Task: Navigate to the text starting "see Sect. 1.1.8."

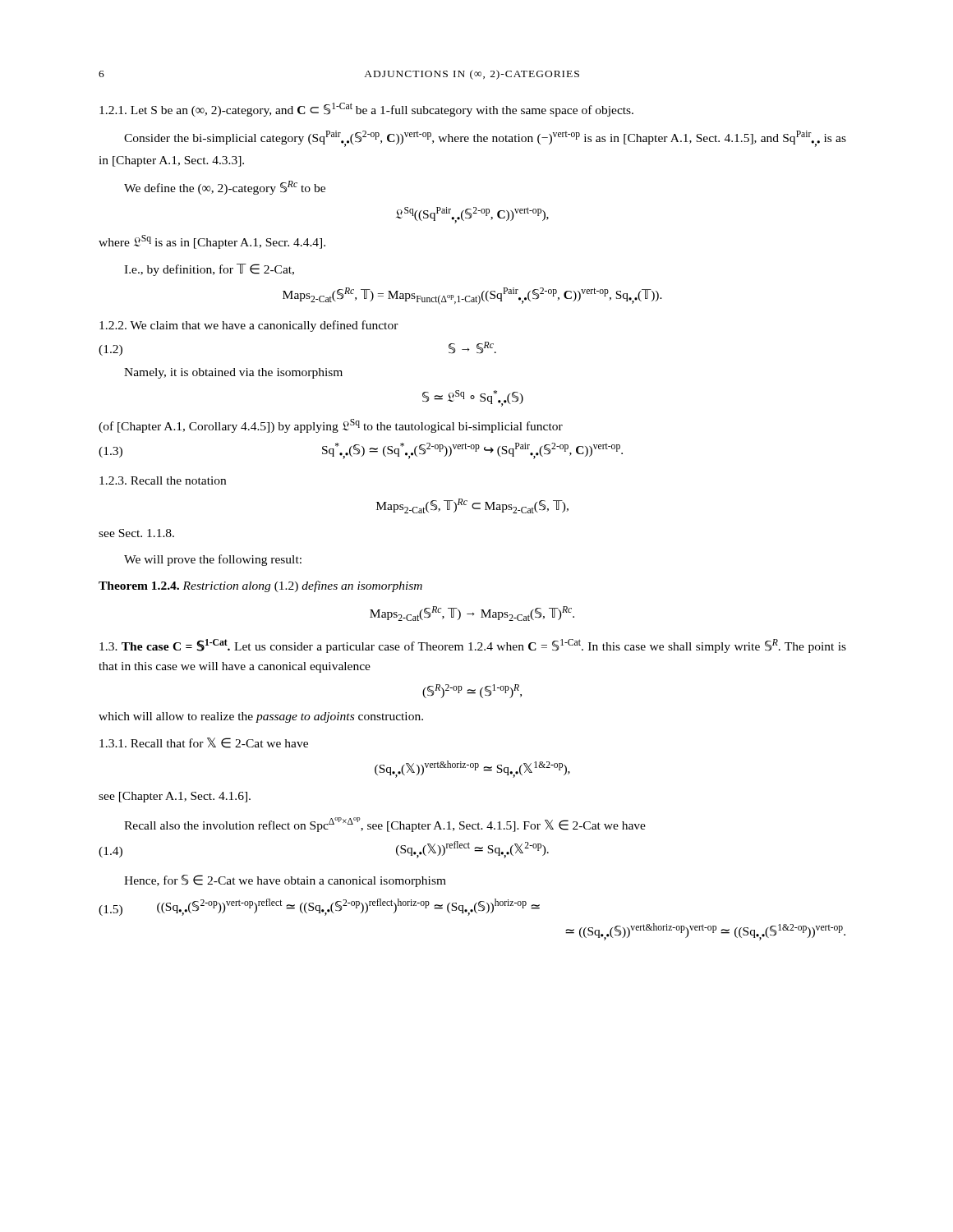Action: 137,533
